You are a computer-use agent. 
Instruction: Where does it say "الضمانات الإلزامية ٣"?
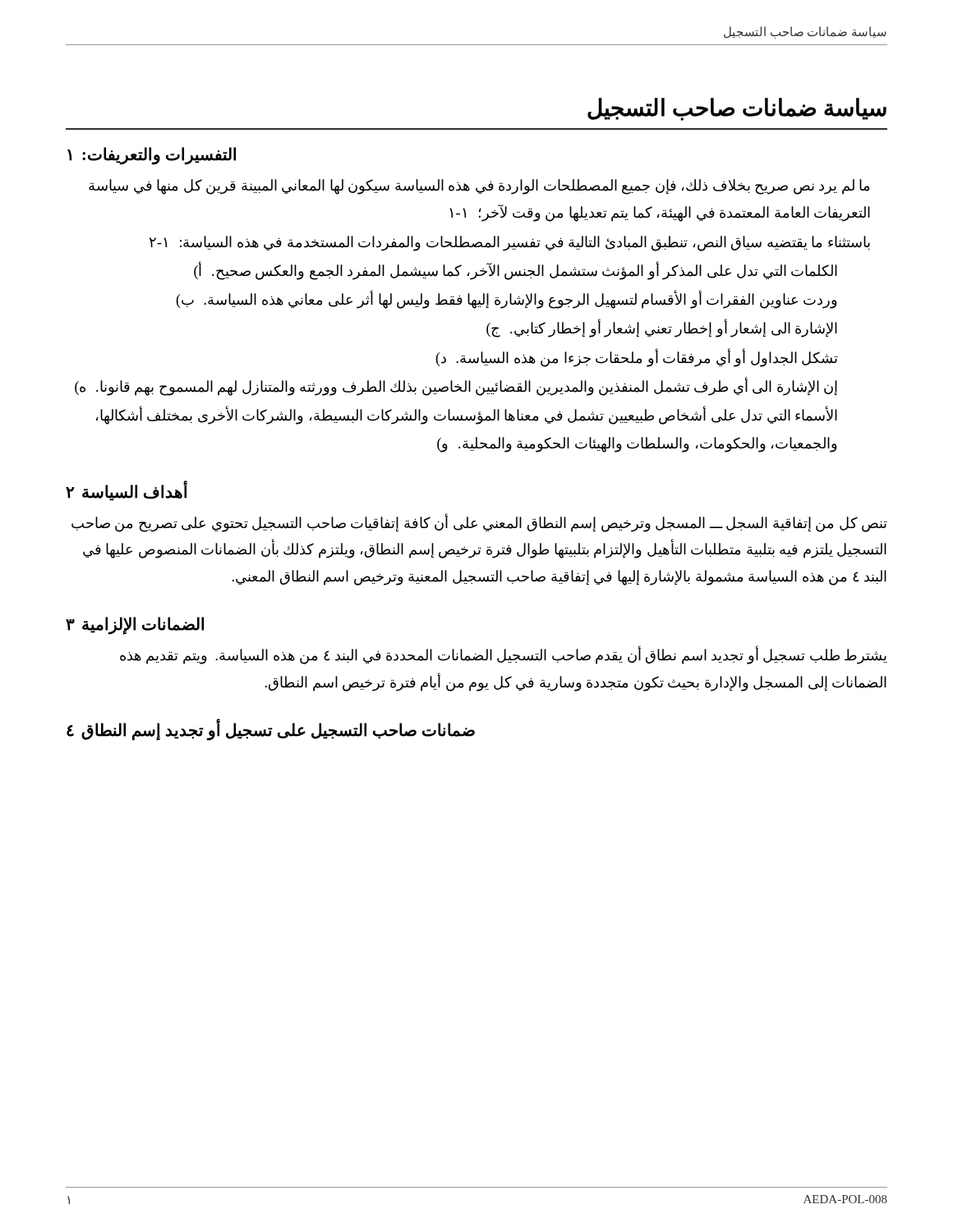coord(136,624)
